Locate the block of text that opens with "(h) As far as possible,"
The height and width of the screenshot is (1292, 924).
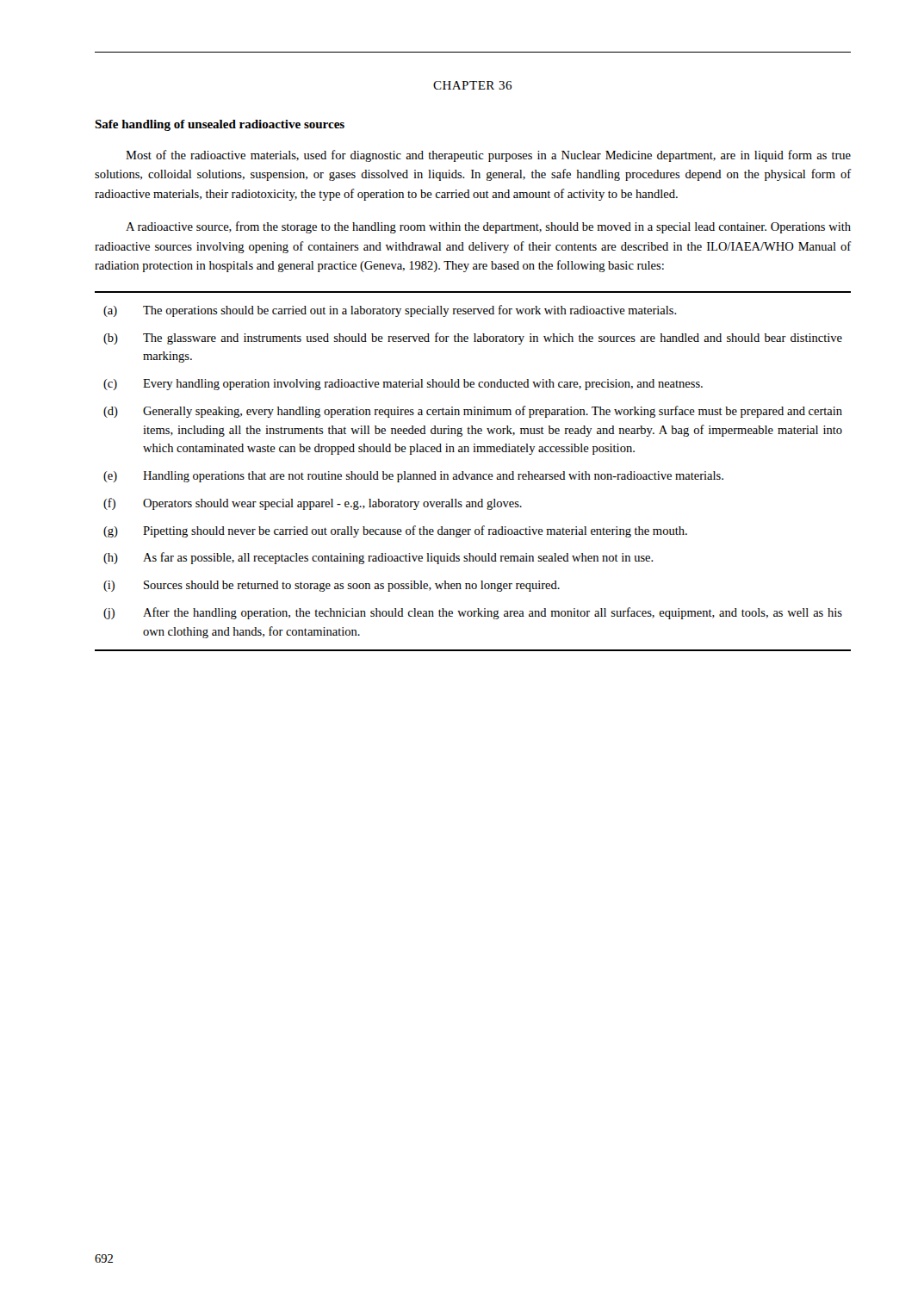tap(473, 558)
